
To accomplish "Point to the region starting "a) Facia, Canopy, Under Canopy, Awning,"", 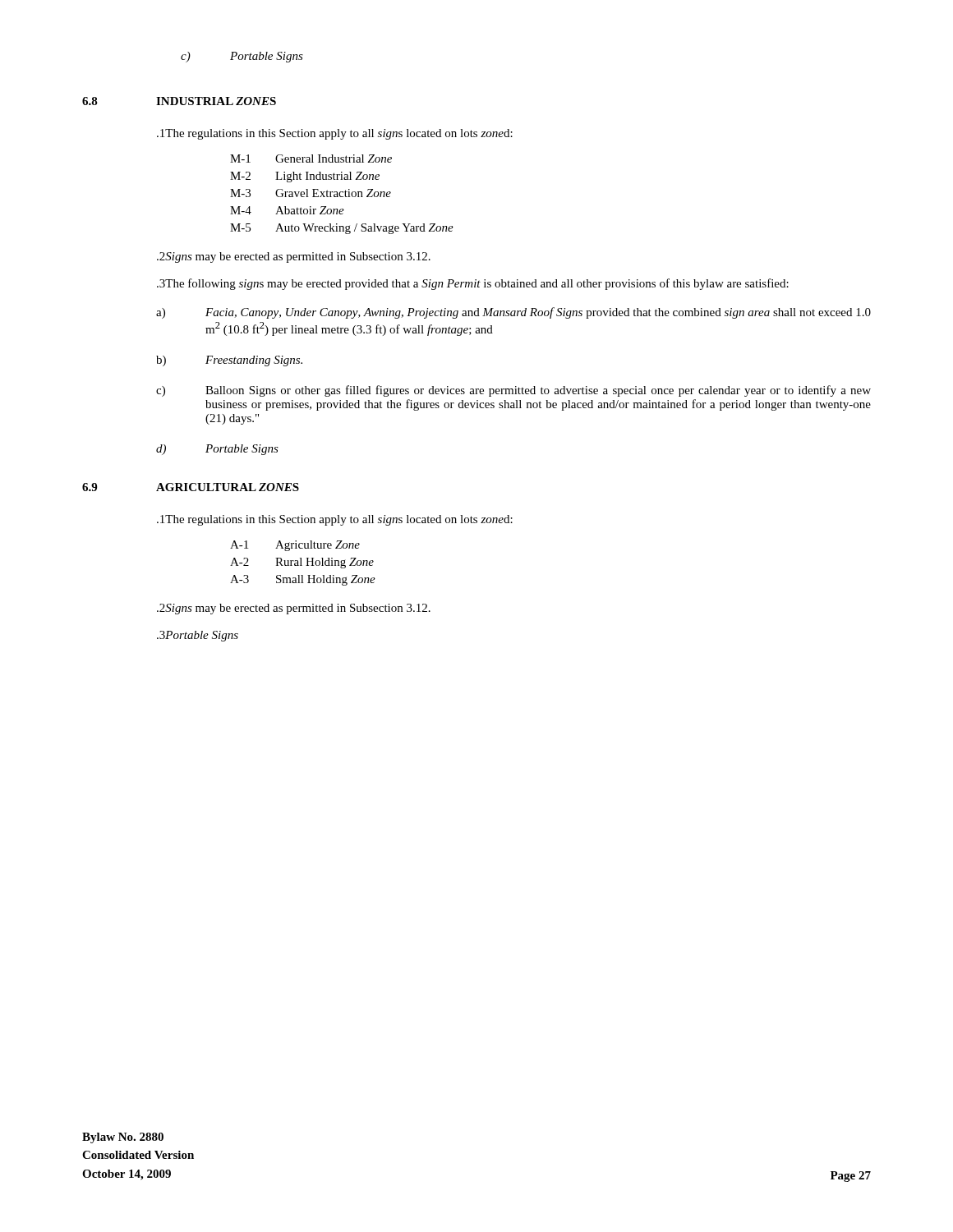I will pyautogui.click(x=513, y=321).
